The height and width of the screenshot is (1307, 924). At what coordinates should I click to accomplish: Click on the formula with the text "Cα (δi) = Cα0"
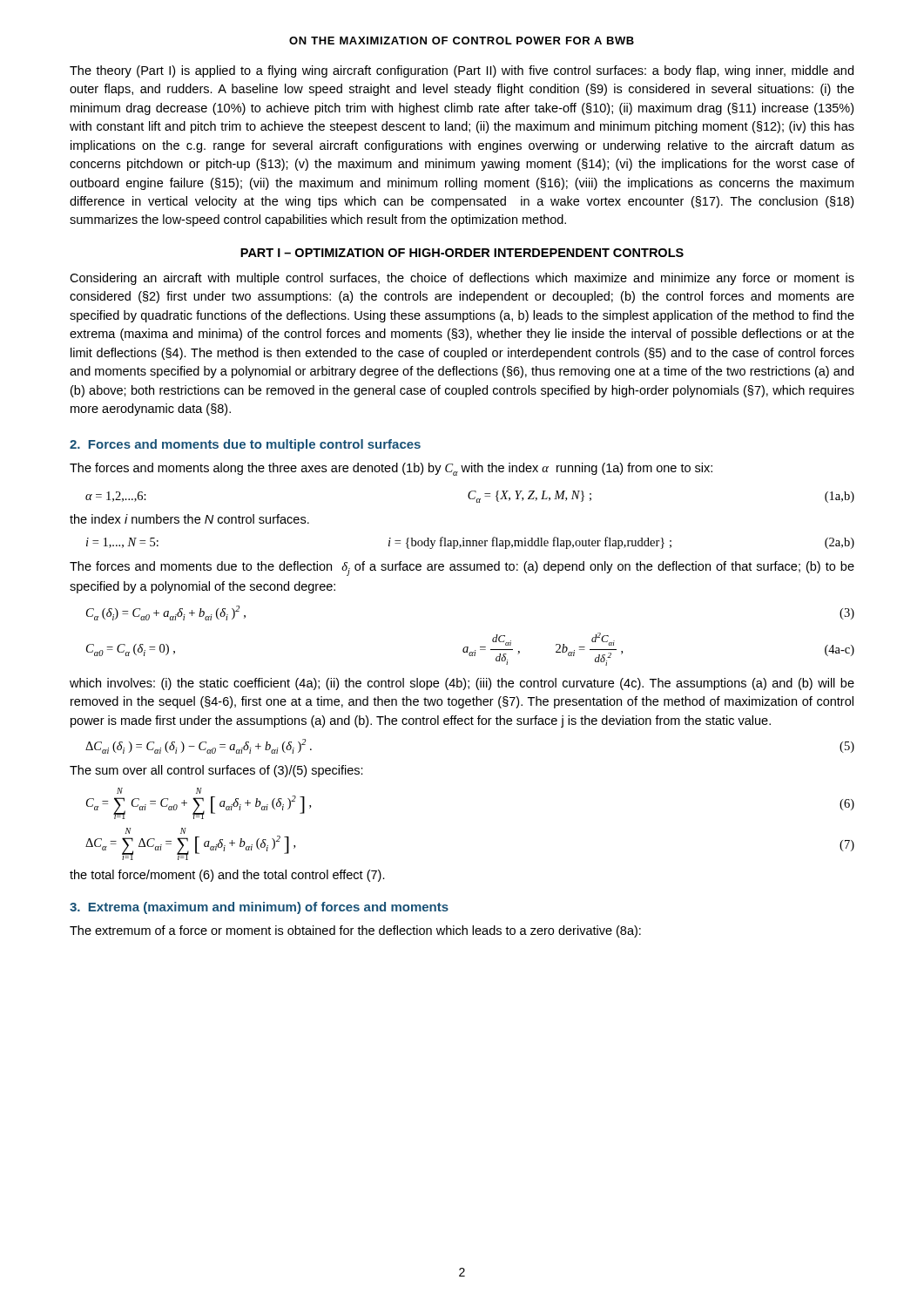point(165,613)
